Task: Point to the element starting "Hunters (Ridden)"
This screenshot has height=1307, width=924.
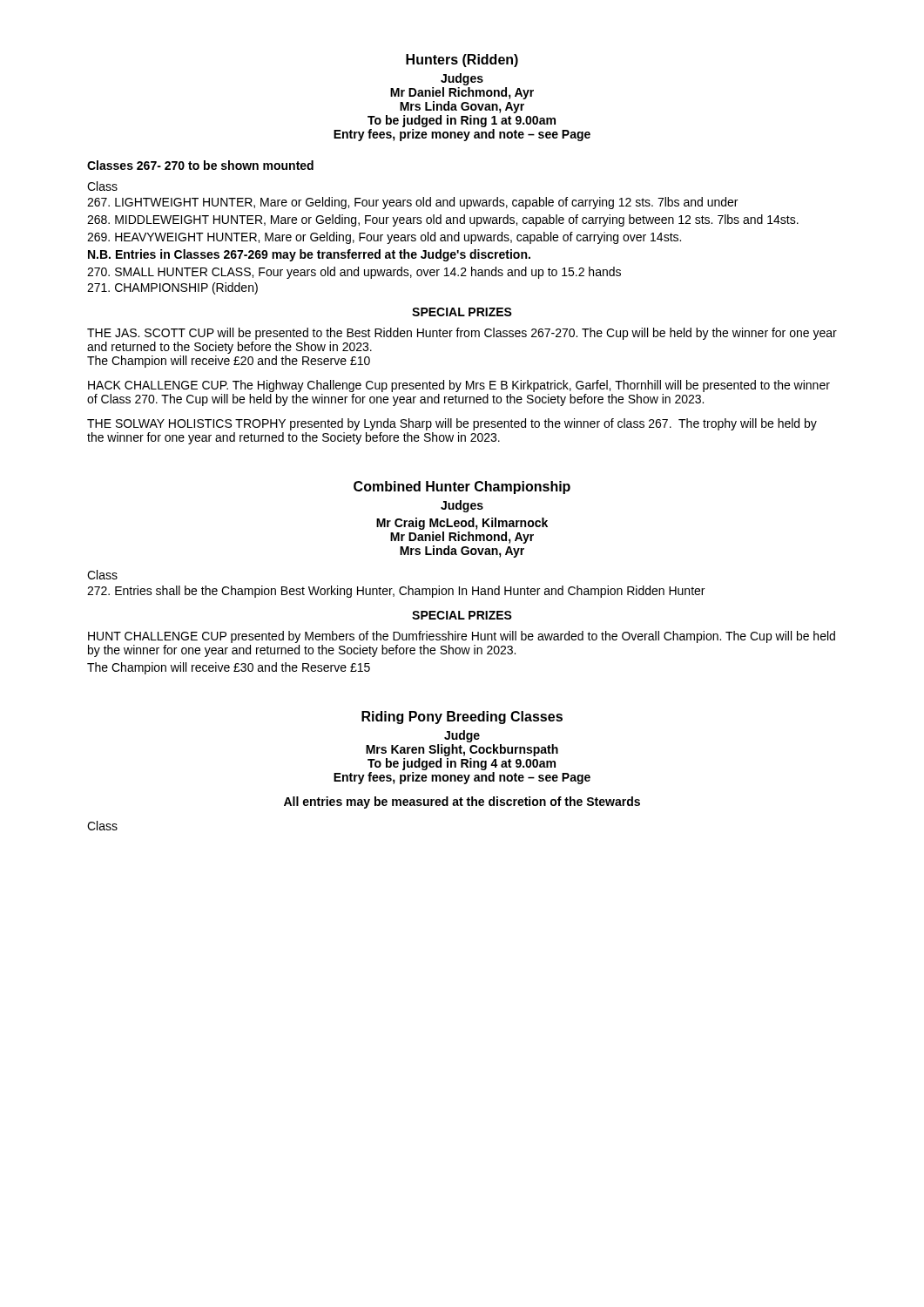Action: pyautogui.click(x=462, y=60)
